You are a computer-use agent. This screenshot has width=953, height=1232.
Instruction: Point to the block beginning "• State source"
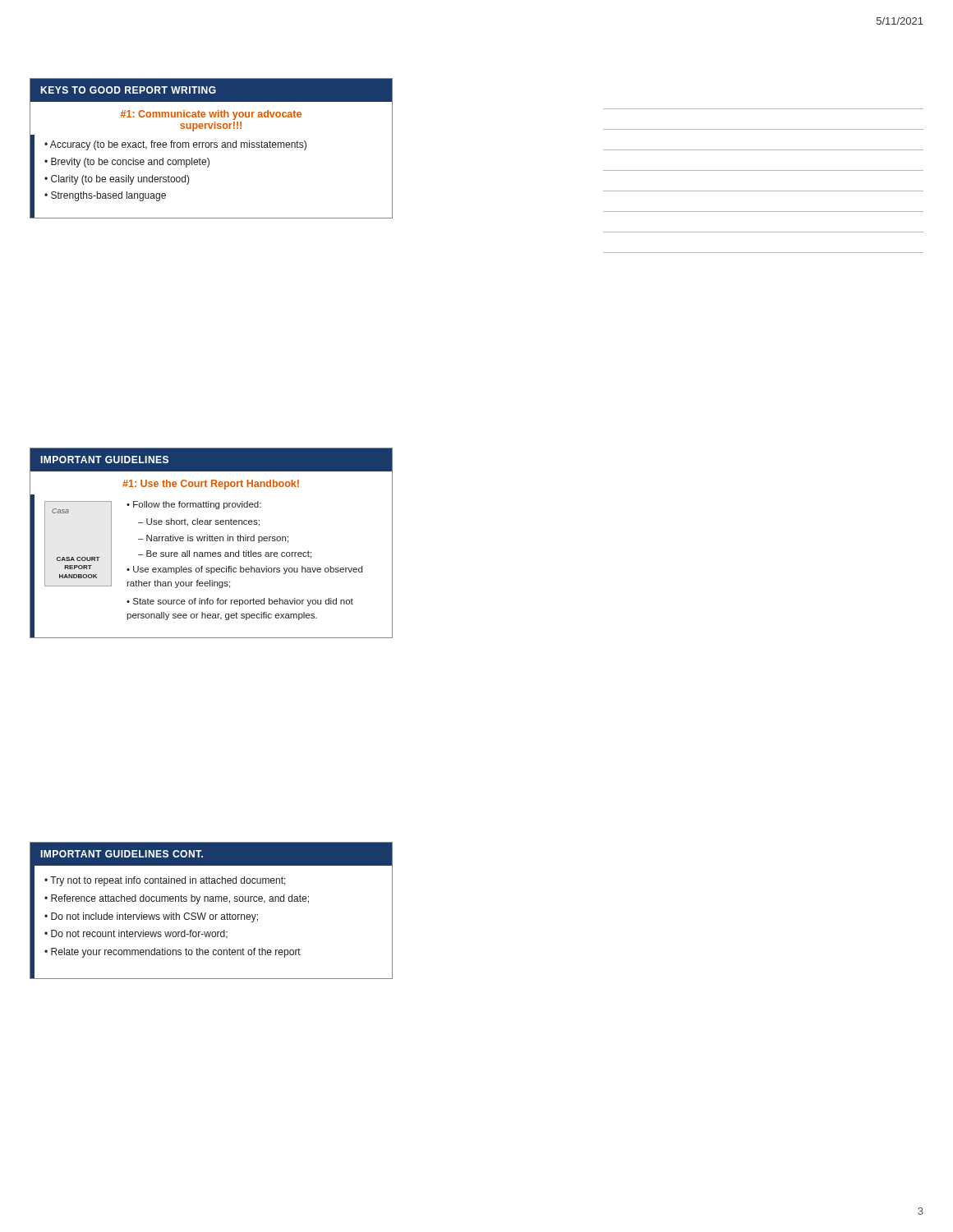click(240, 608)
